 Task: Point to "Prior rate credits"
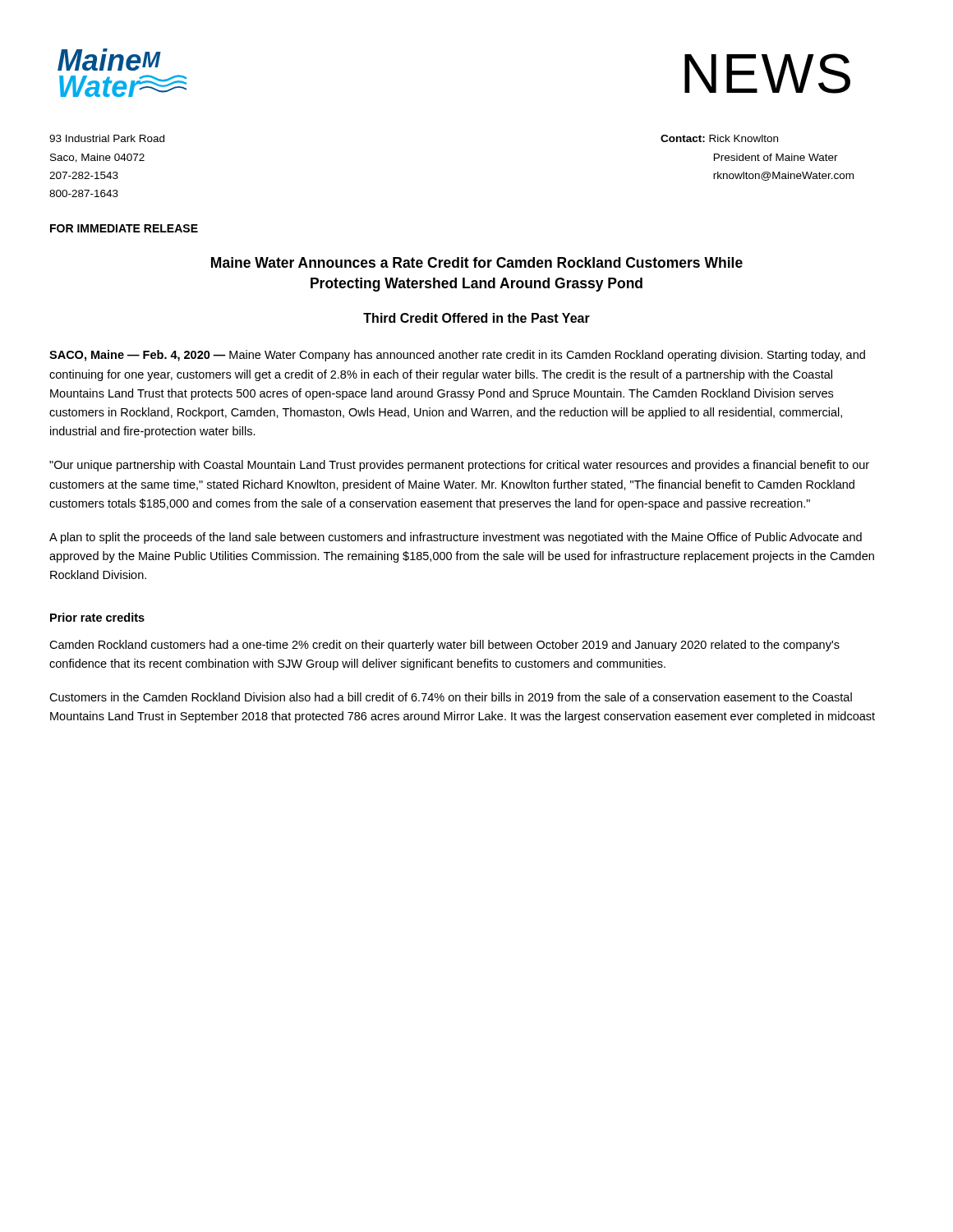point(97,617)
